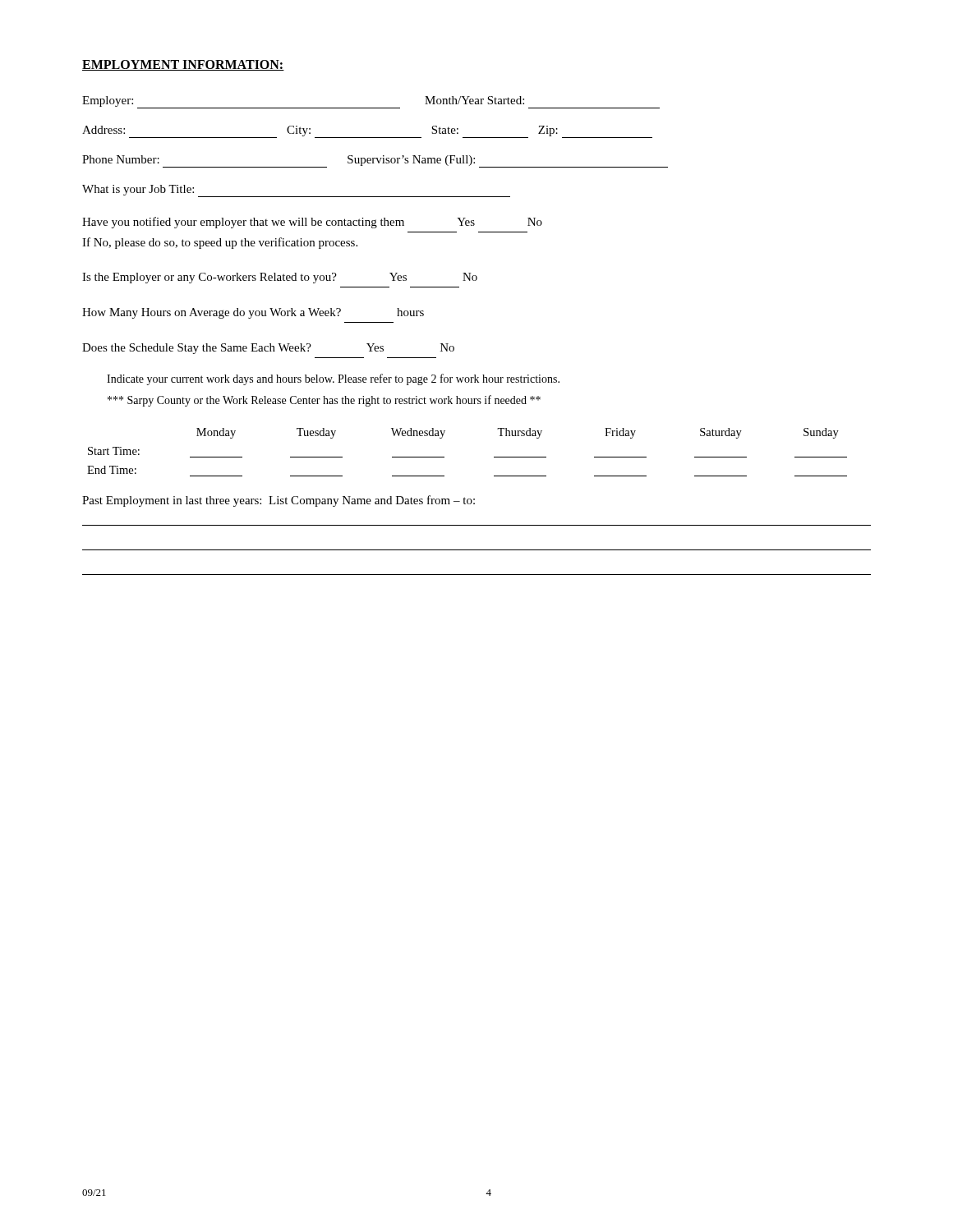Find the text block starting "What is your Job"
The height and width of the screenshot is (1232, 953).
[296, 190]
